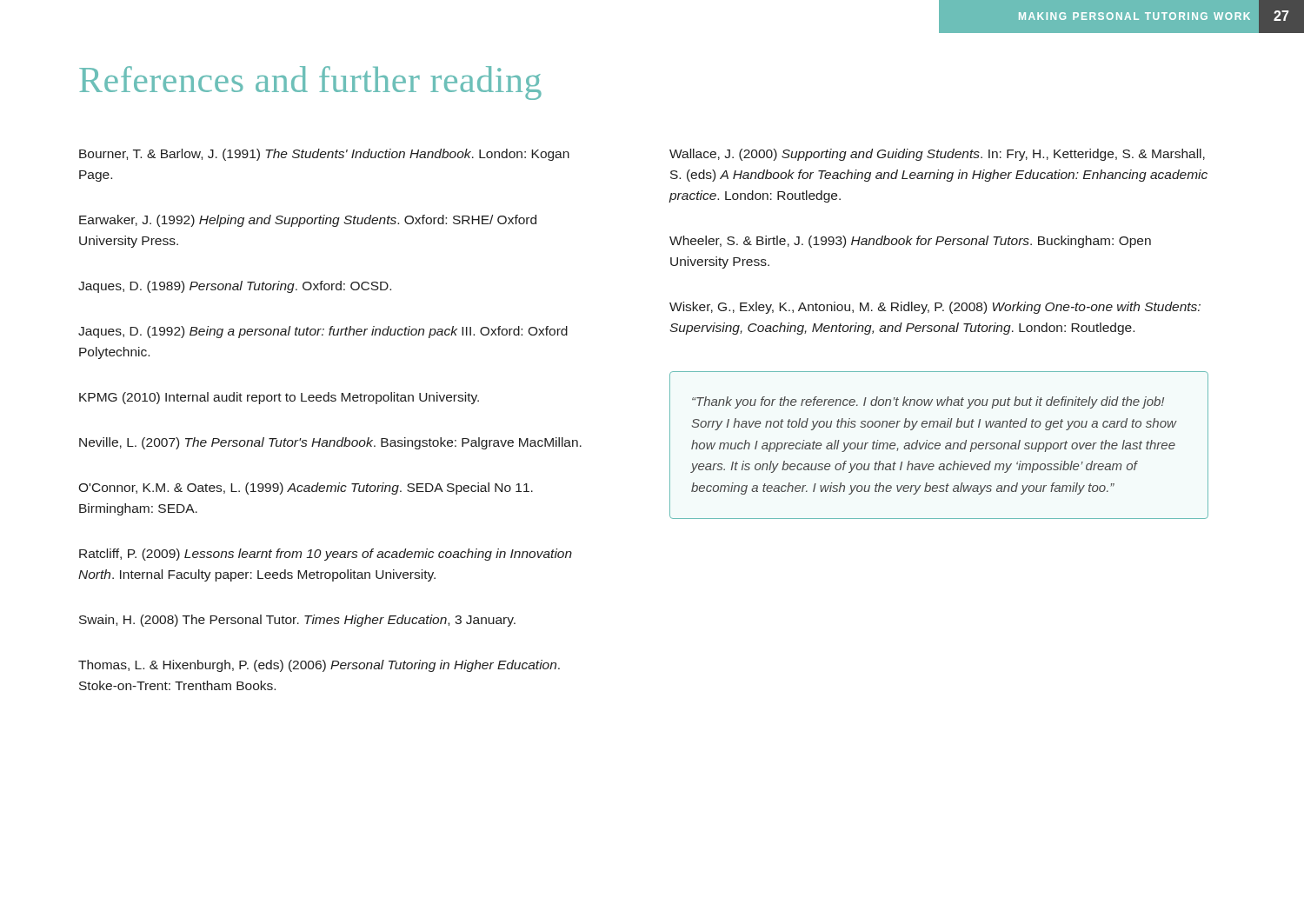This screenshot has height=924, width=1304.
Task: Find the list item that reads "Wheeler, S. & Birtle, J. (1993)"
Action: click(x=910, y=251)
